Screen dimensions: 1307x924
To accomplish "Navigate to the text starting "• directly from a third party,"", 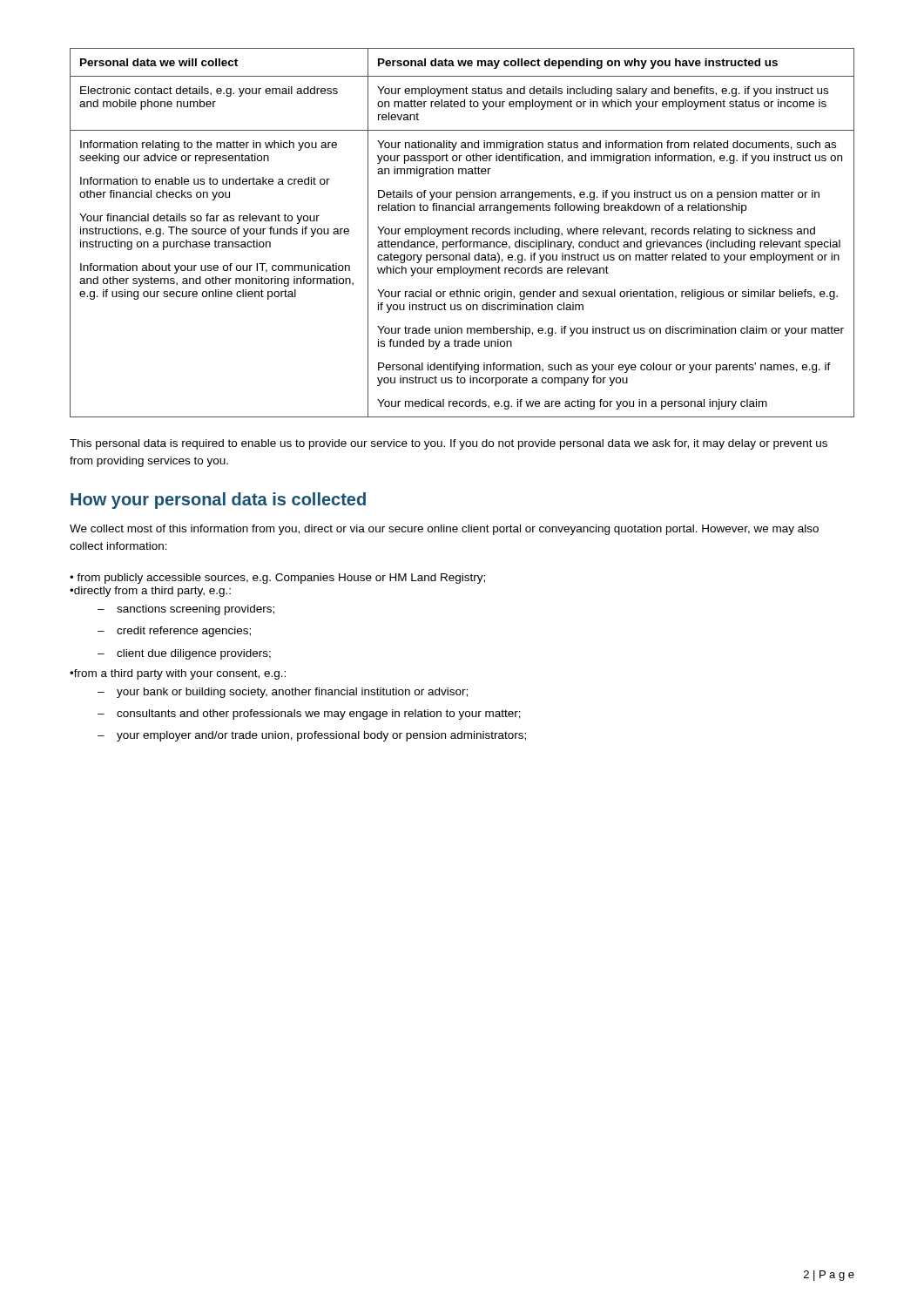I will point(150,592).
